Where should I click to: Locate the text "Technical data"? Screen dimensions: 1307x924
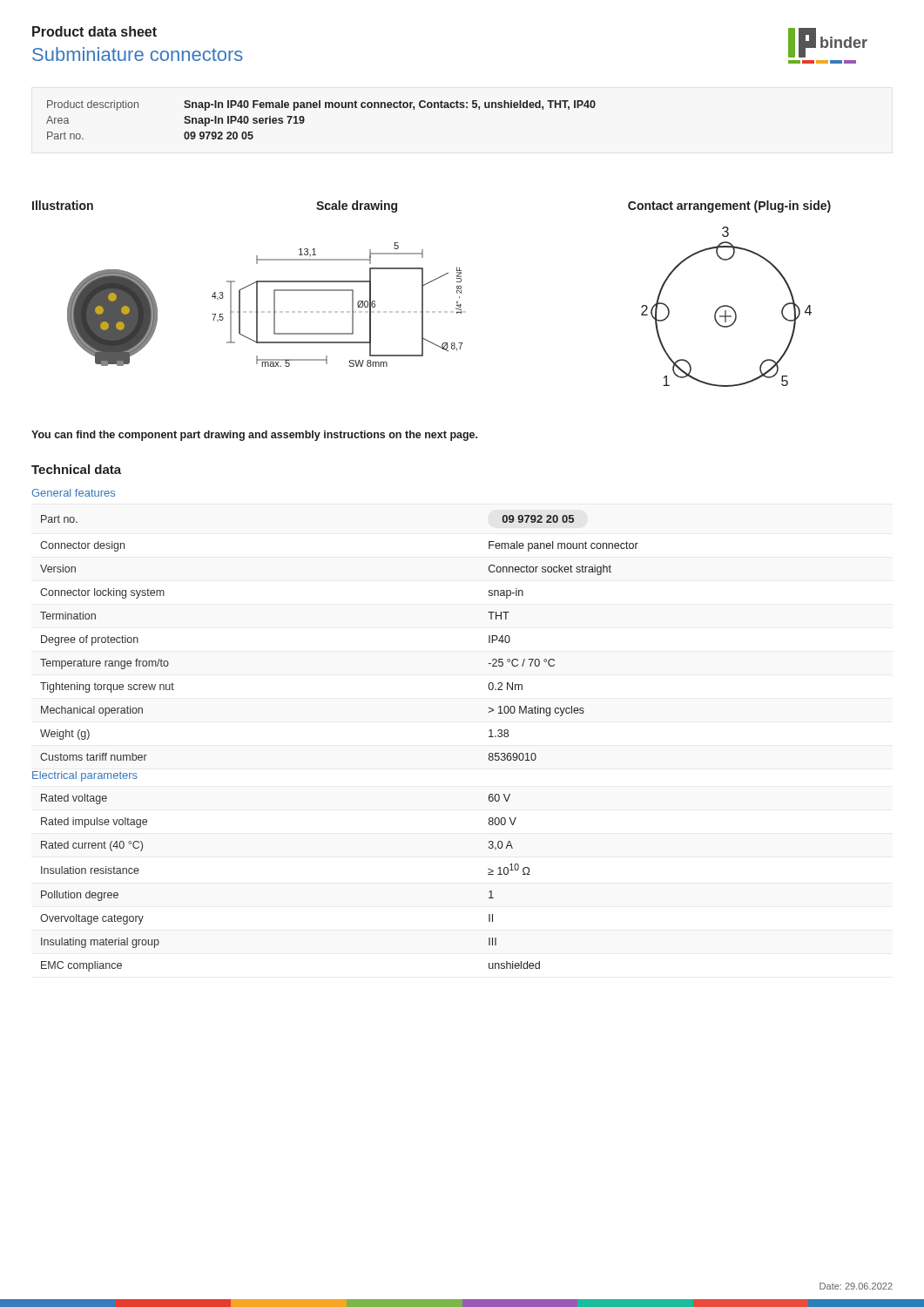[x=76, y=469]
